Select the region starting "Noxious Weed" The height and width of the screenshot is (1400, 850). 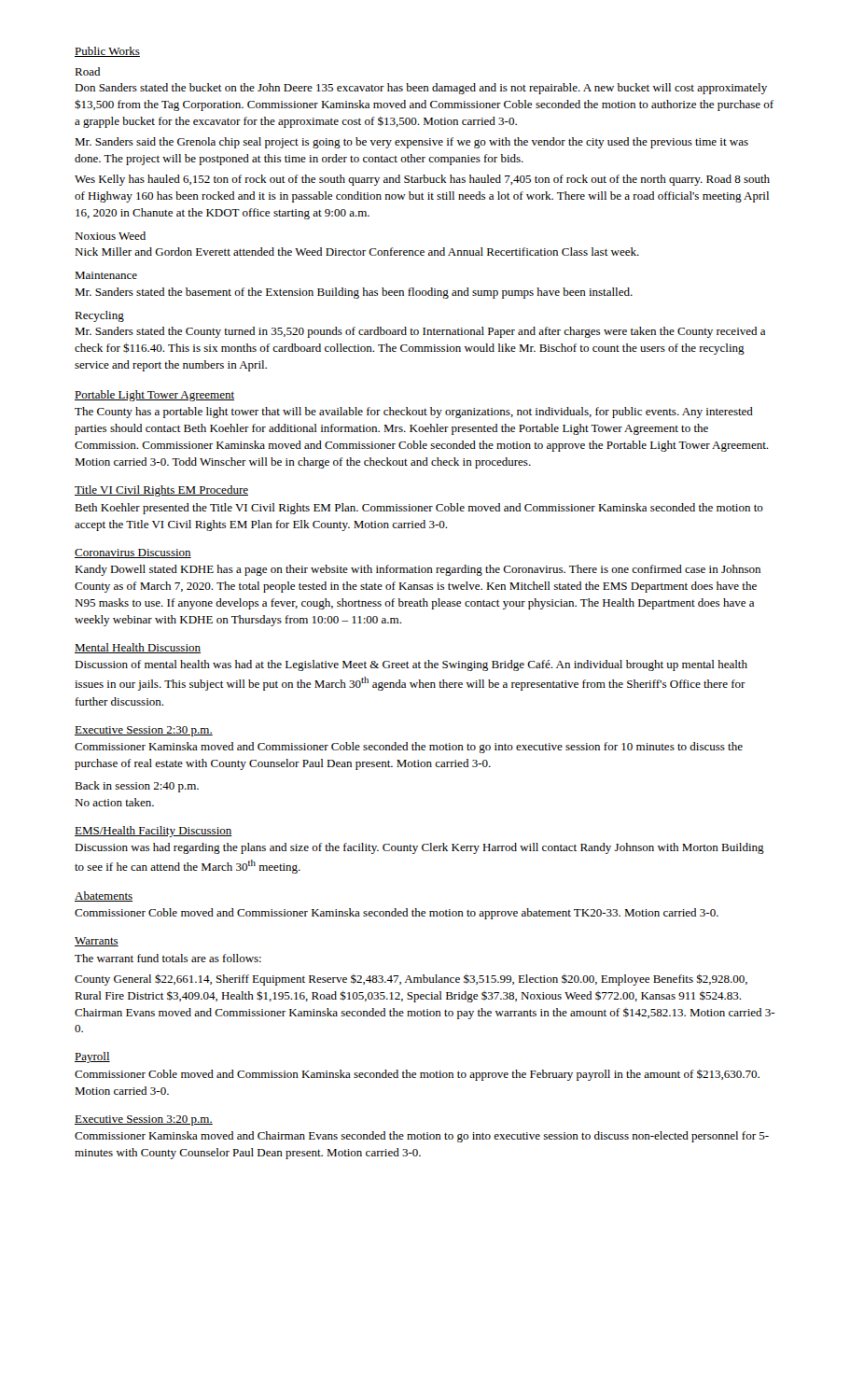[x=110, y=235]
